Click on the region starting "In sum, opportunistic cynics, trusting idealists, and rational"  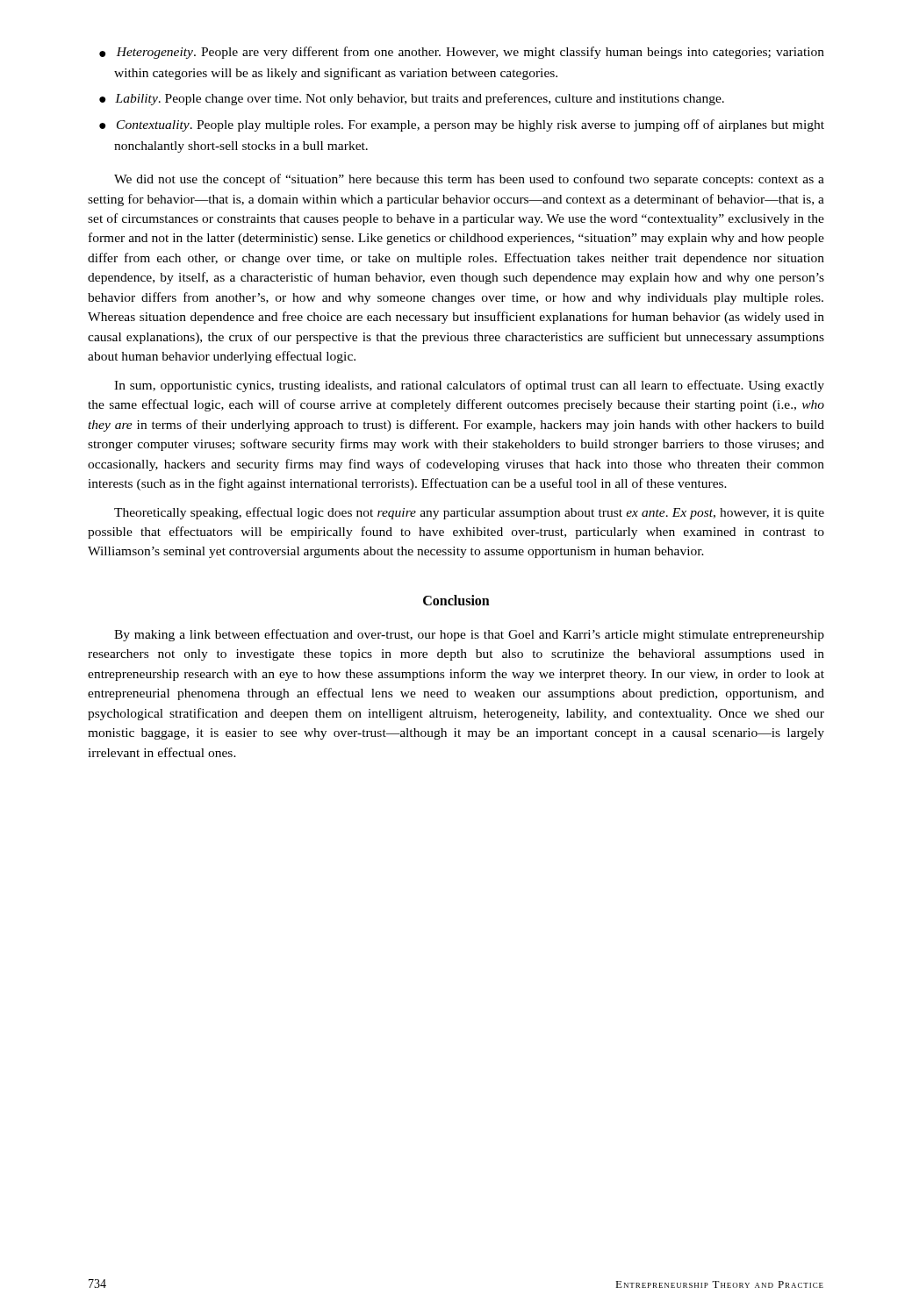tap(456, 434)
